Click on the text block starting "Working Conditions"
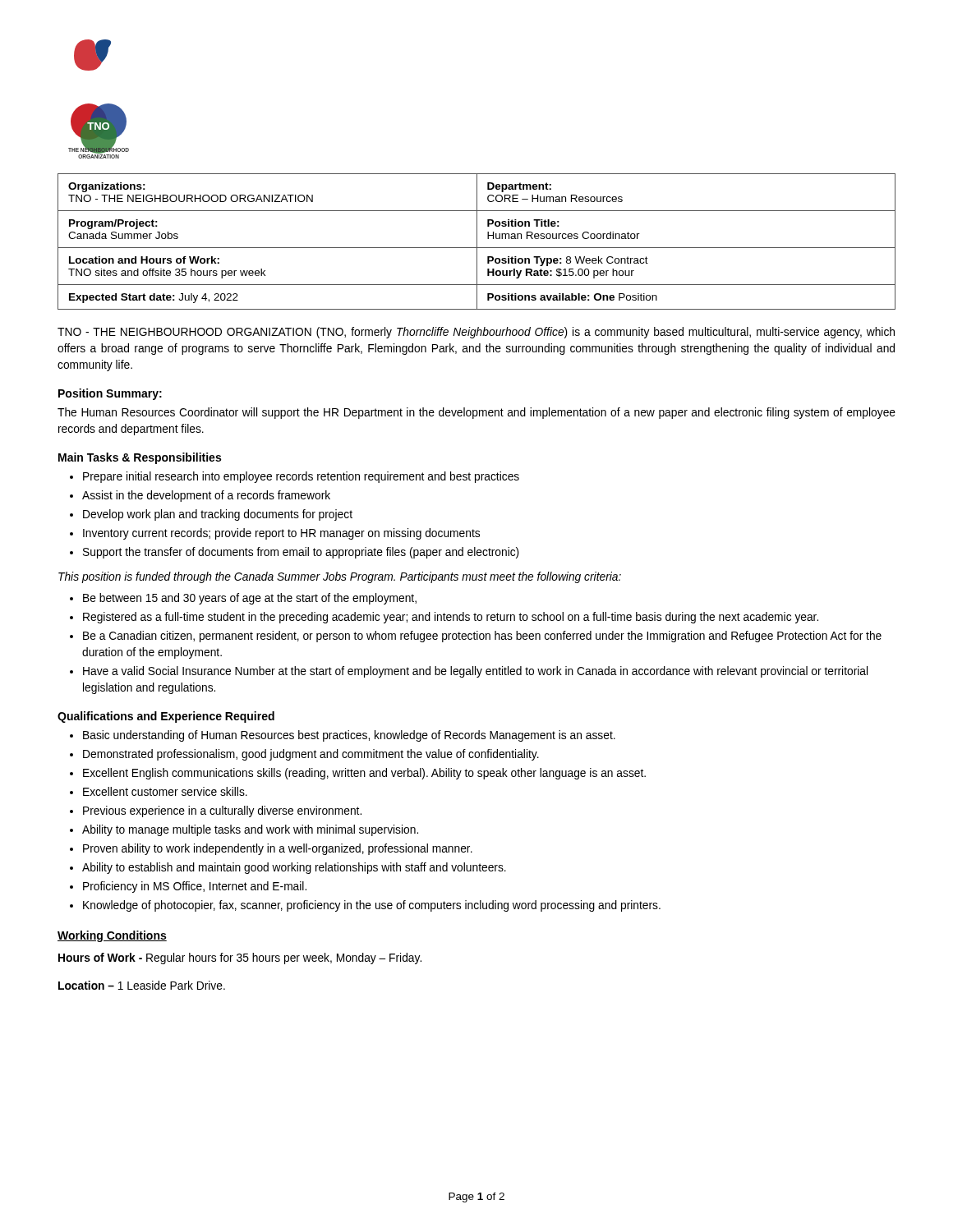This screenshot has height=1232, width=953. (112, 936)
